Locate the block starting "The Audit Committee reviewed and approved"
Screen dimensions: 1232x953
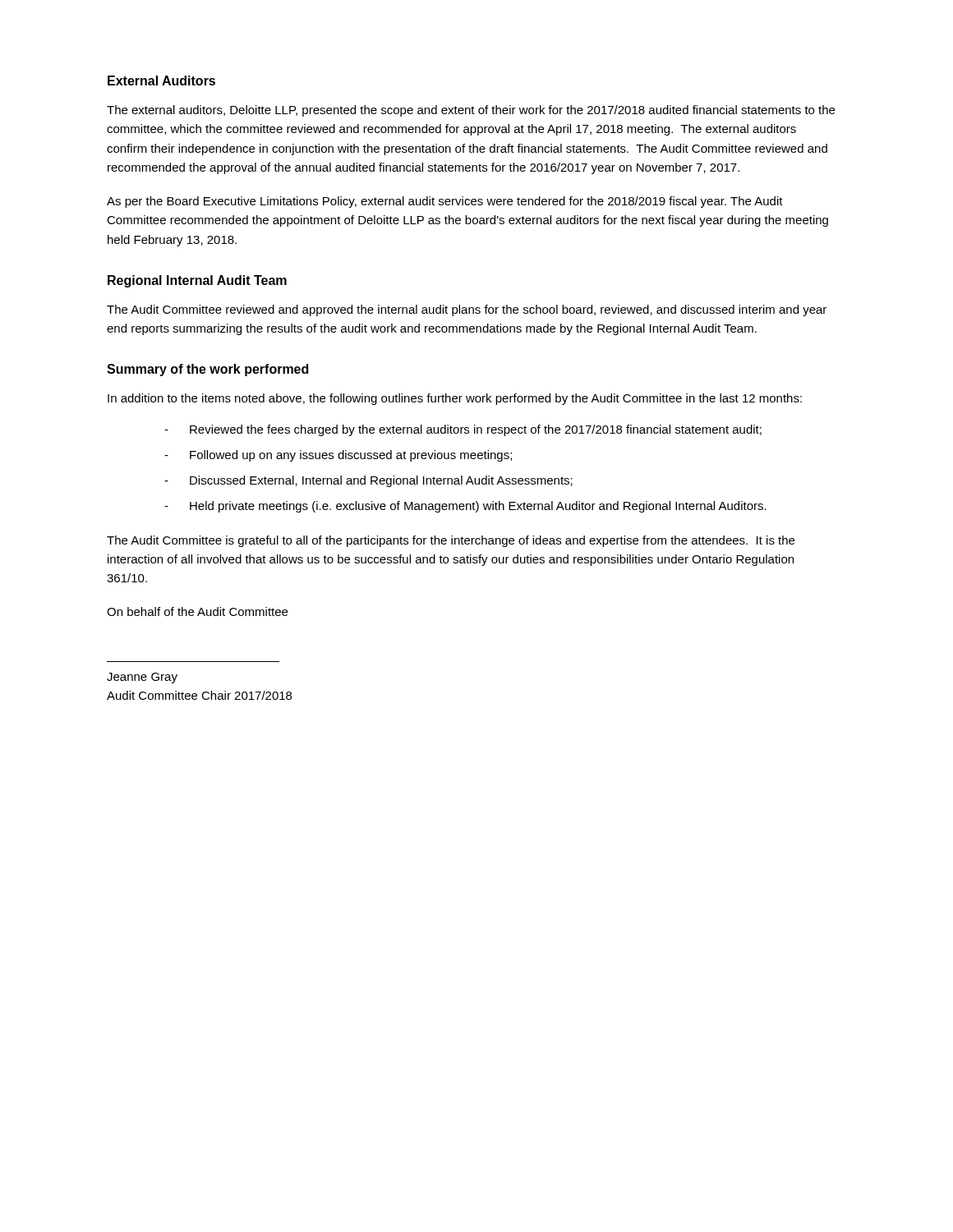click(467, 319)
